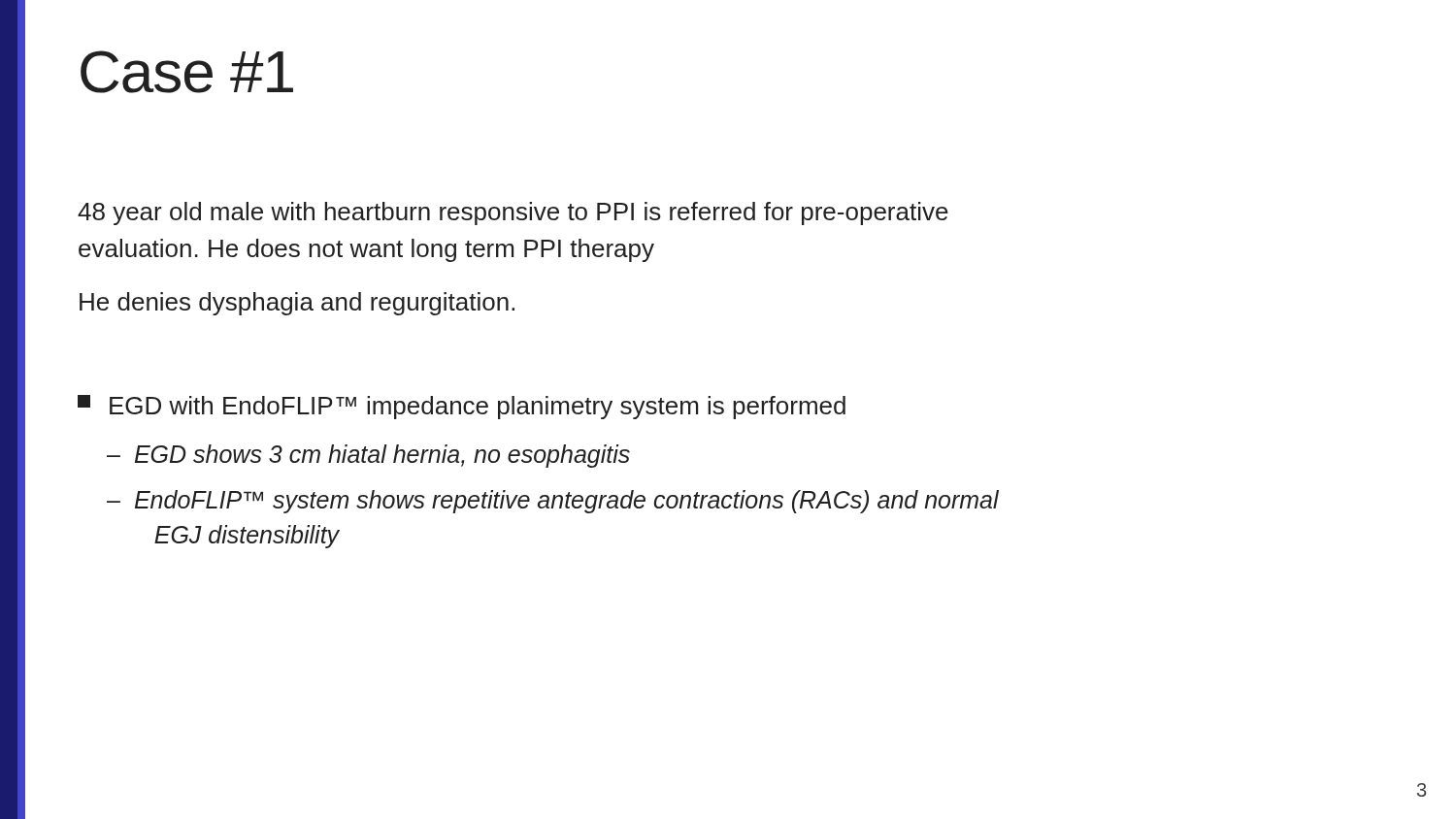The image size is (1456, 819).
Task: Find the list item that says "– EGD shows 3 cm hiatal hernia, no"
Action: pyautogui.click(x=369, y=455)
